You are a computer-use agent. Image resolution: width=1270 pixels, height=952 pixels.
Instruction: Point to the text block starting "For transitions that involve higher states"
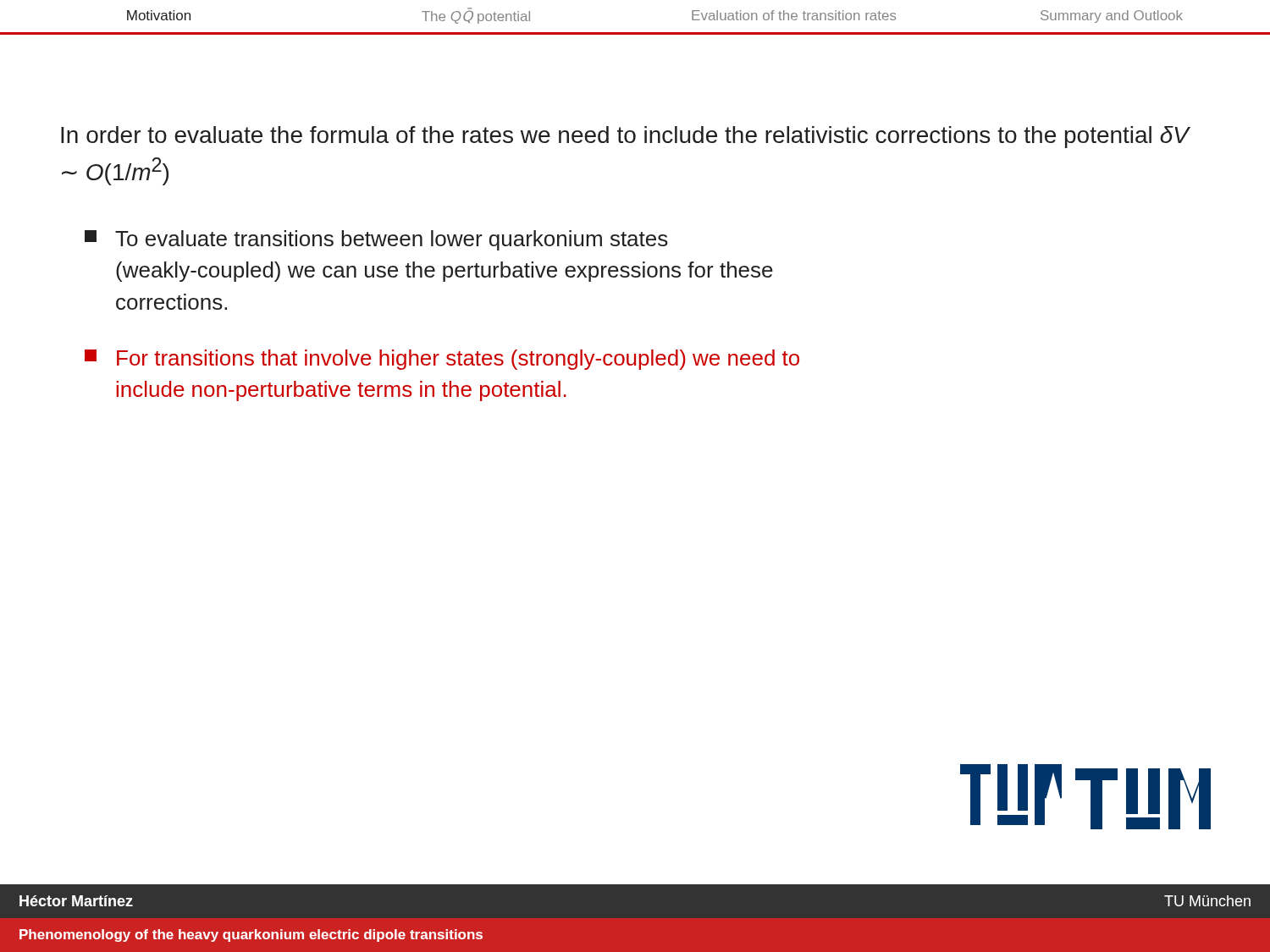click(x=443, y=374)
